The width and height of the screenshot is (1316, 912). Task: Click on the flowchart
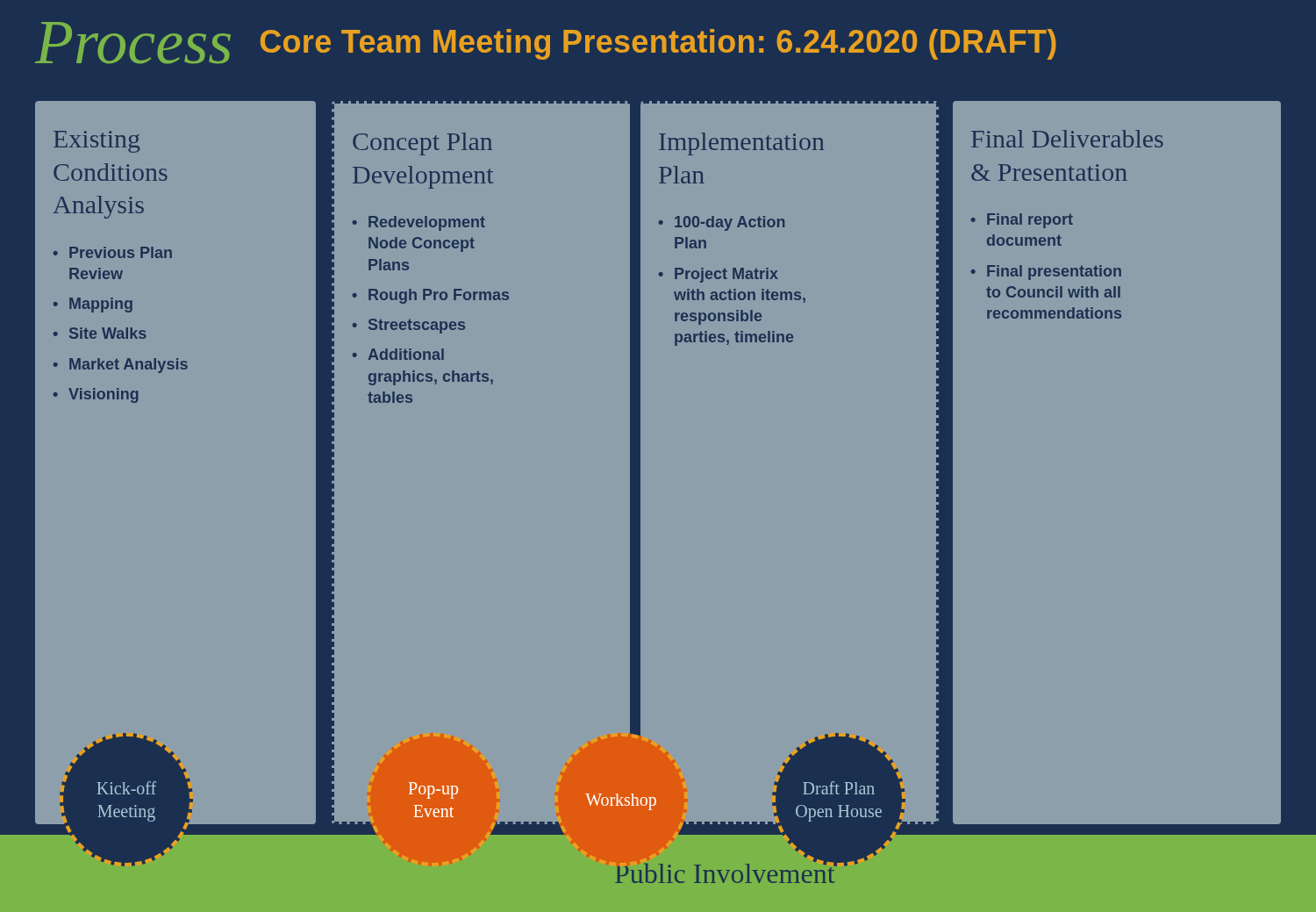pos(658,498)
